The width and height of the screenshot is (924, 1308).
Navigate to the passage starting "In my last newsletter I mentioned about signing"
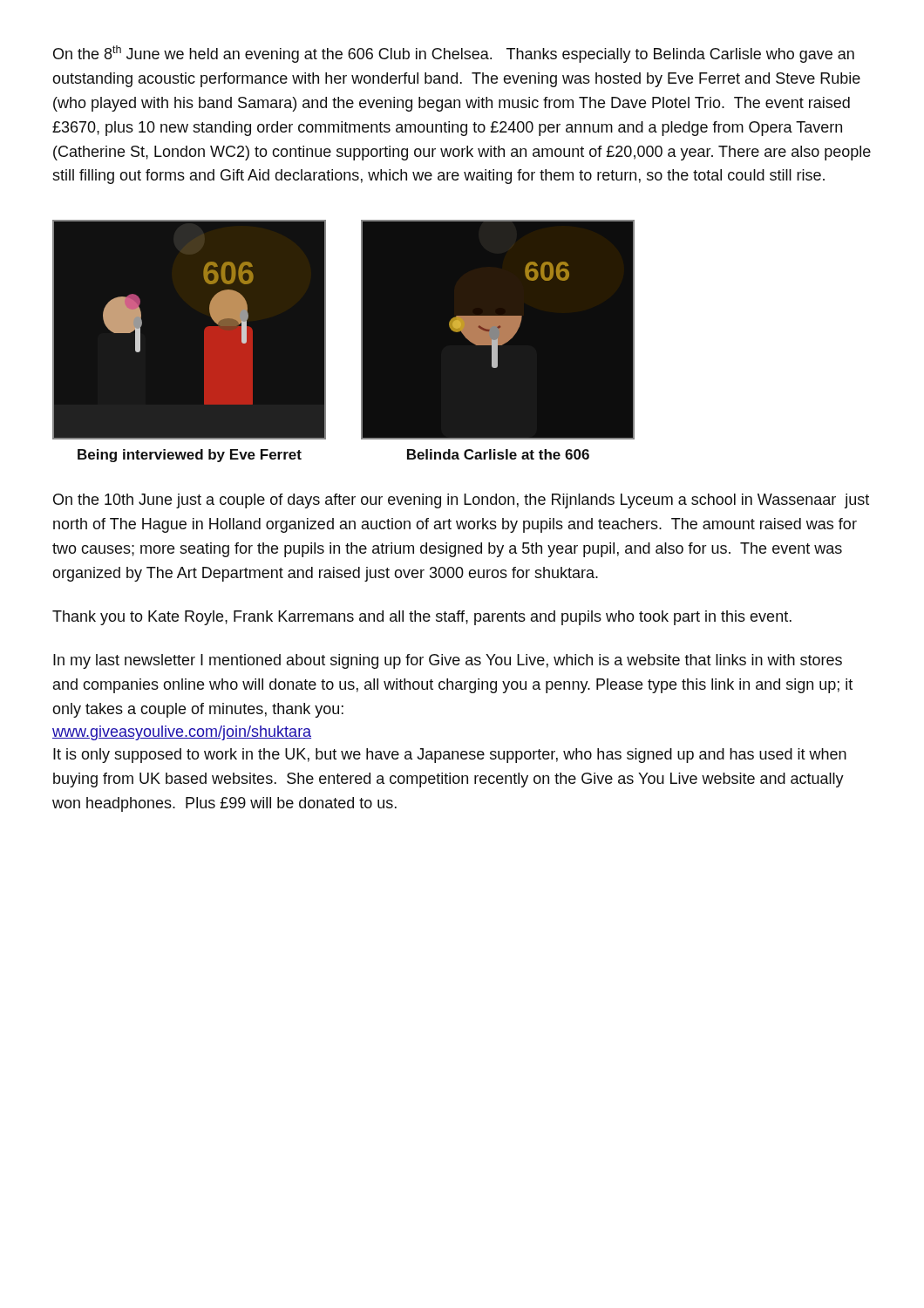[x=453, y=684]
